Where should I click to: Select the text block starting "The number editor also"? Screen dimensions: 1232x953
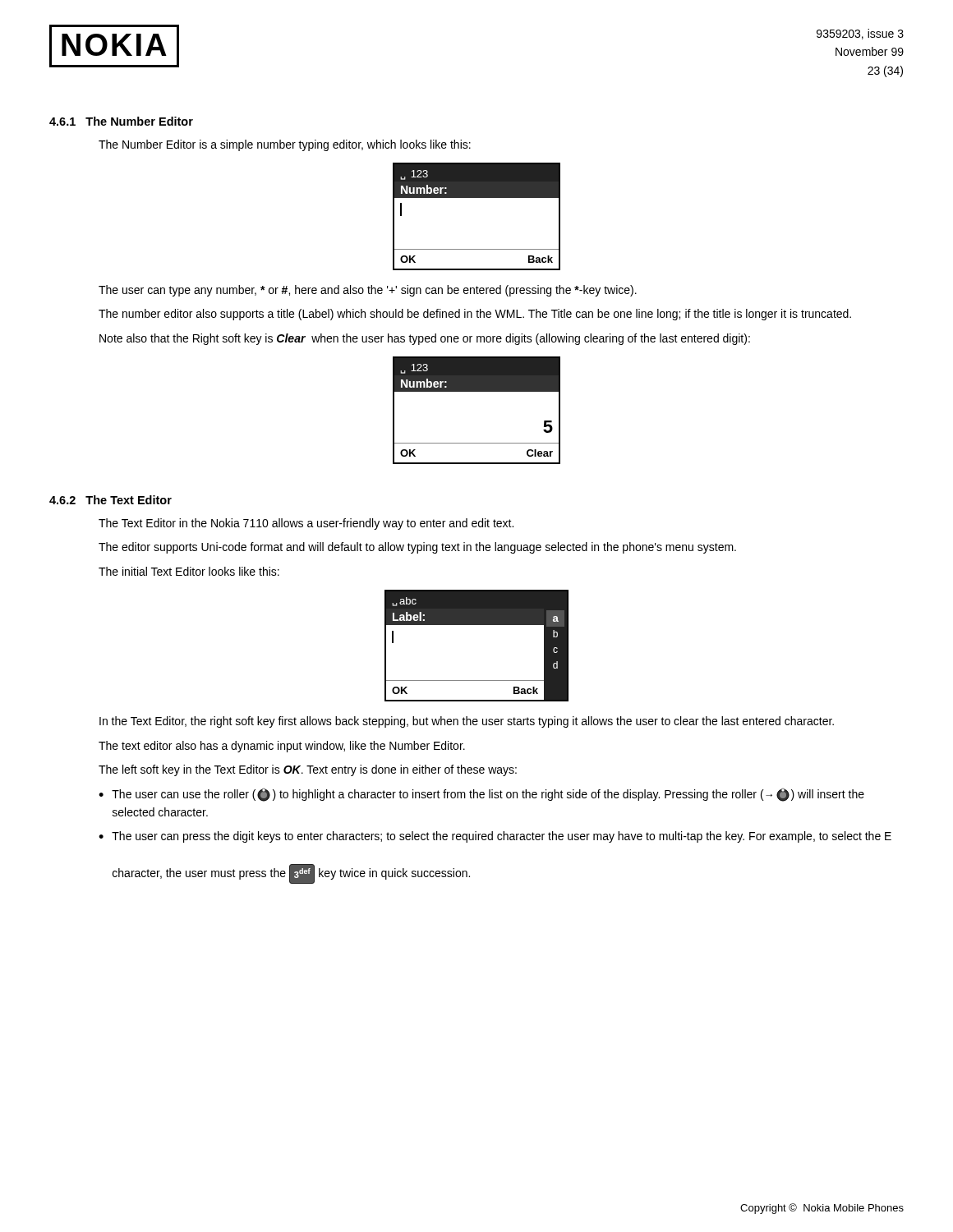pyautogui.click(x=475, y=314)
